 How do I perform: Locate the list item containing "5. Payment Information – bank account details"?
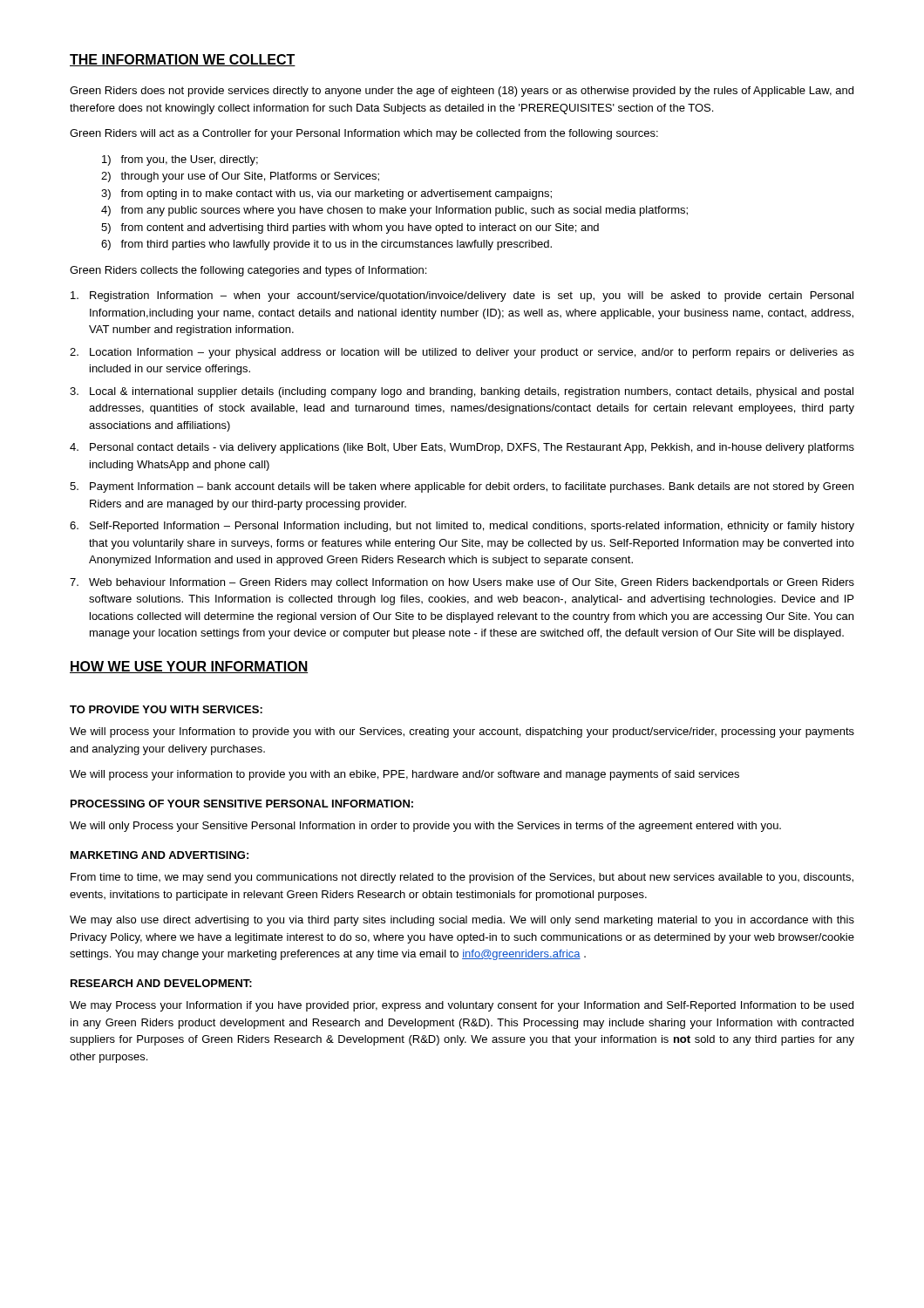pyautogui.click(x=462, y=495)
